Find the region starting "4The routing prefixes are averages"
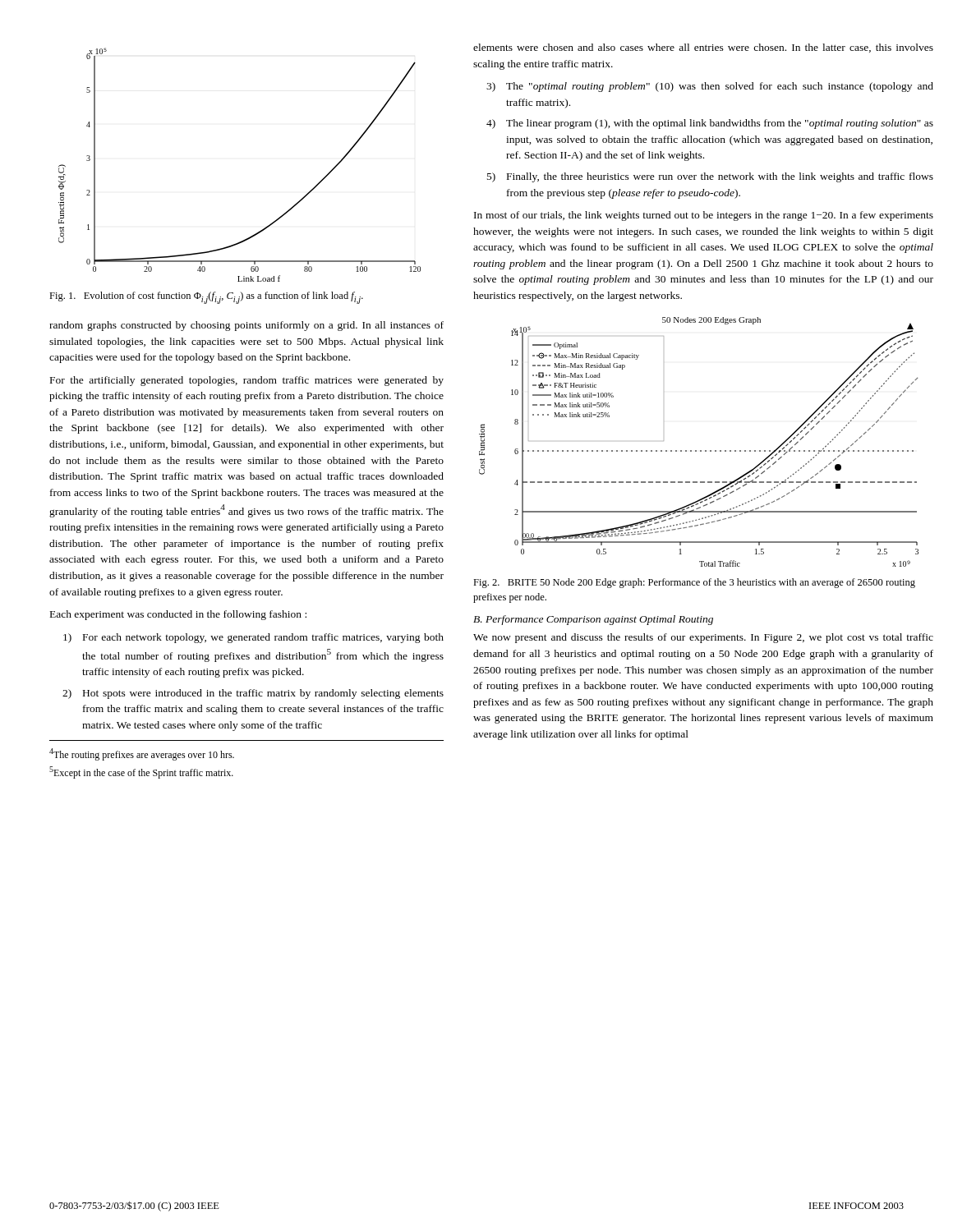Screen dimensions: 1232x953 pyautogui.click(x=142, y=754)
